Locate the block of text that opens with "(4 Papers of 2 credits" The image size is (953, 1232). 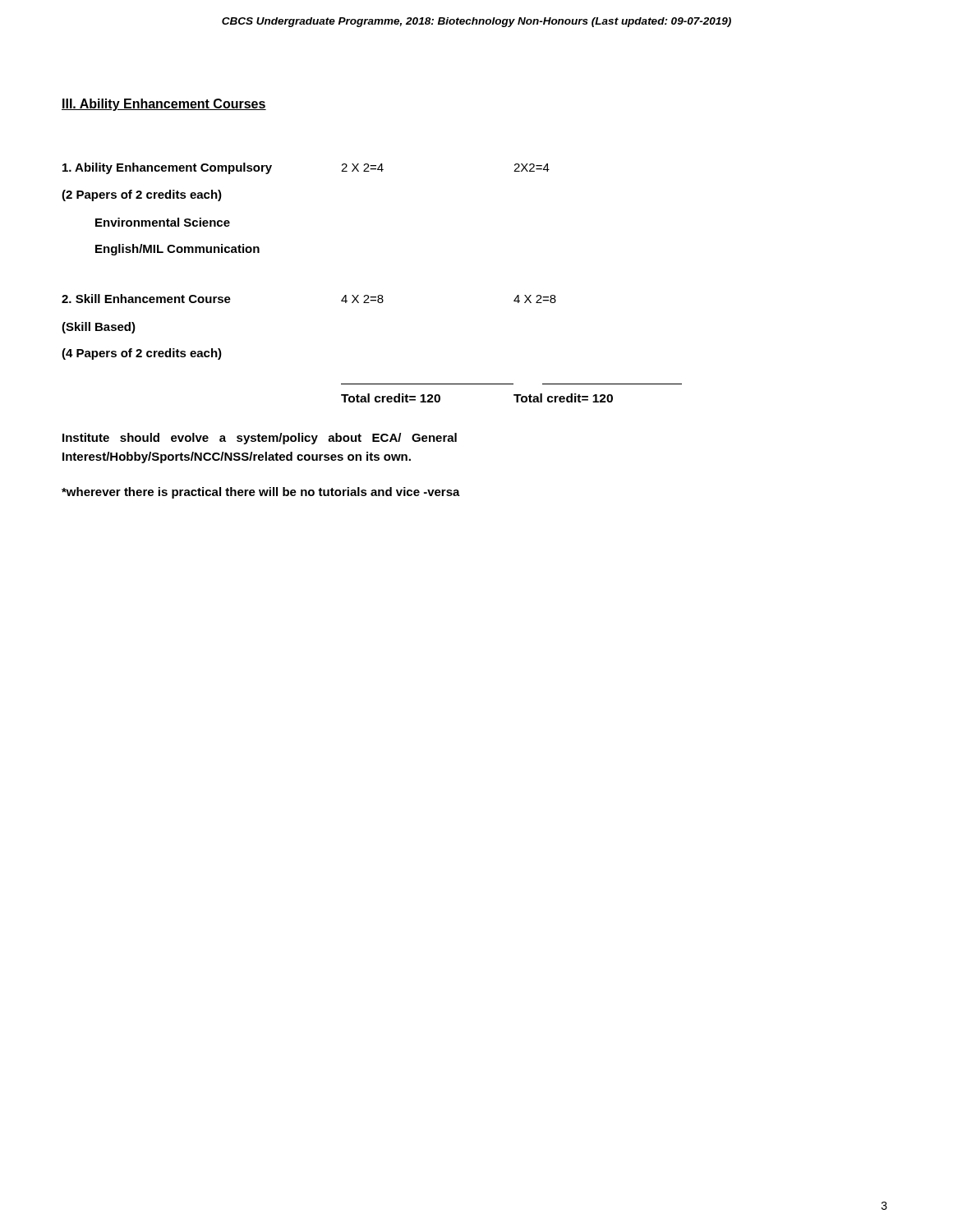click(x=142, y=353)
